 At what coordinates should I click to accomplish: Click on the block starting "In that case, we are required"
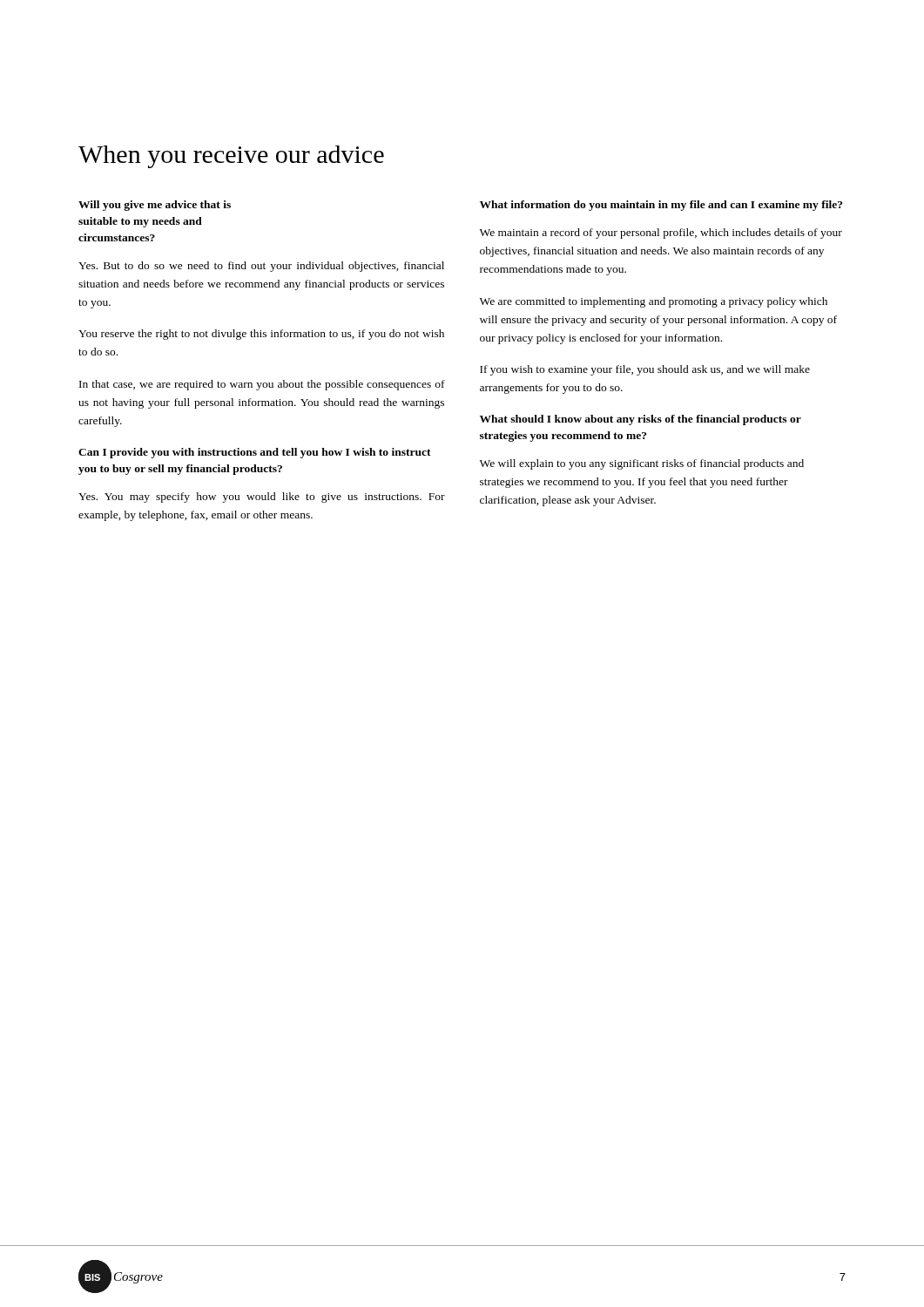[x=261, y=402]
